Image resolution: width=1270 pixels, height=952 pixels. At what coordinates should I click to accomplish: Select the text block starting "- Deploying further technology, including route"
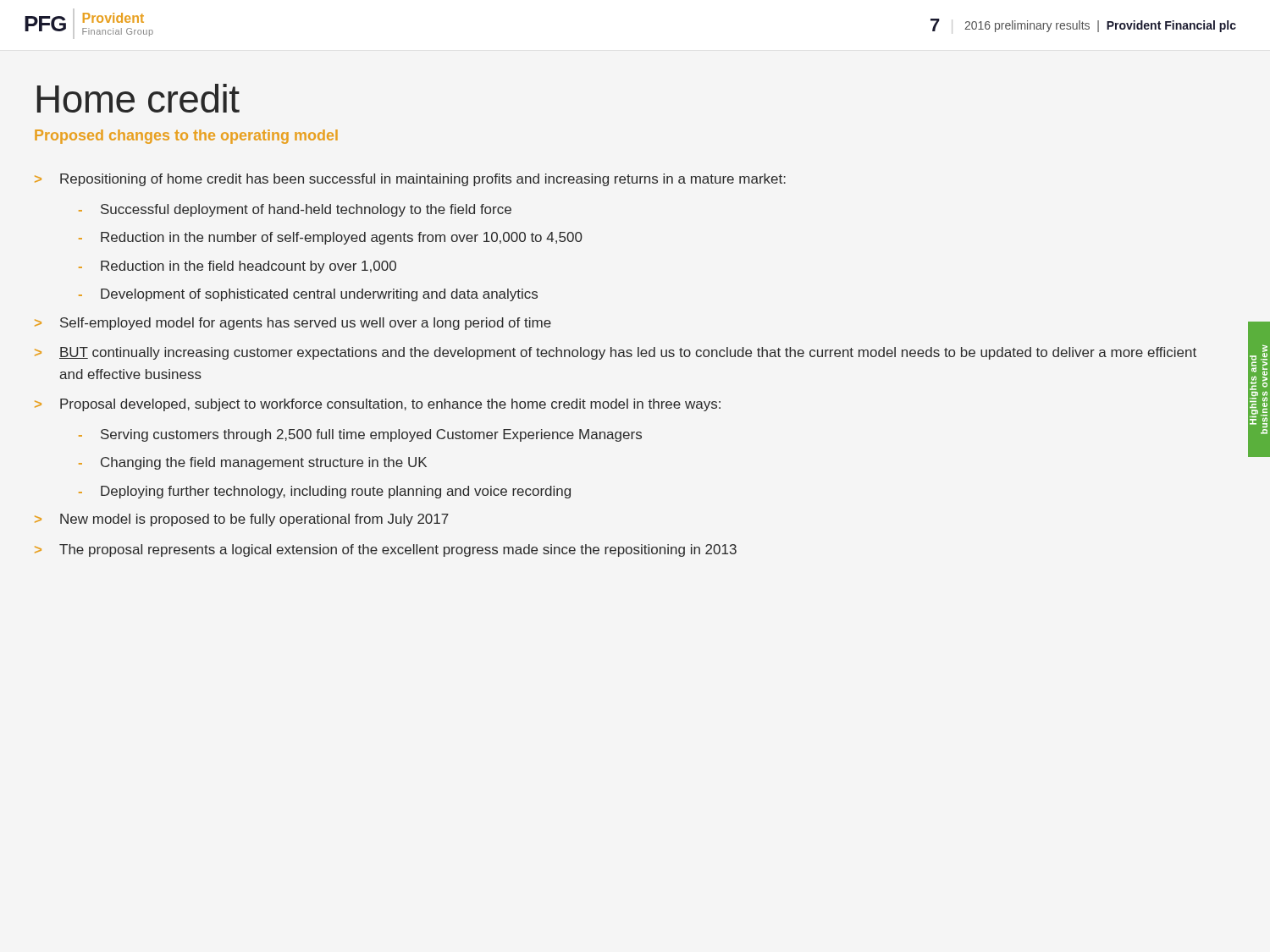(325, 491)
